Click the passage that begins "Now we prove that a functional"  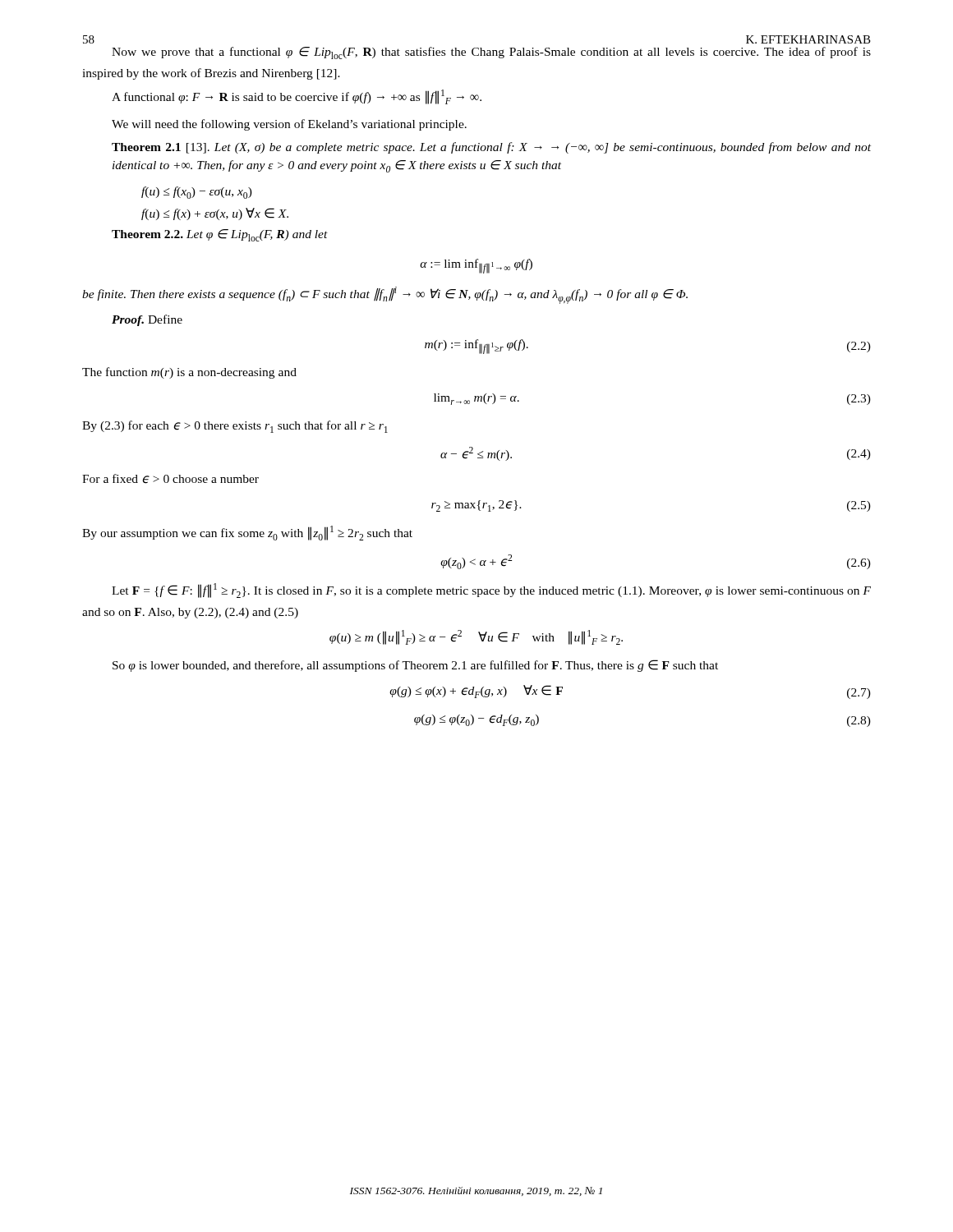coord(476,63)
